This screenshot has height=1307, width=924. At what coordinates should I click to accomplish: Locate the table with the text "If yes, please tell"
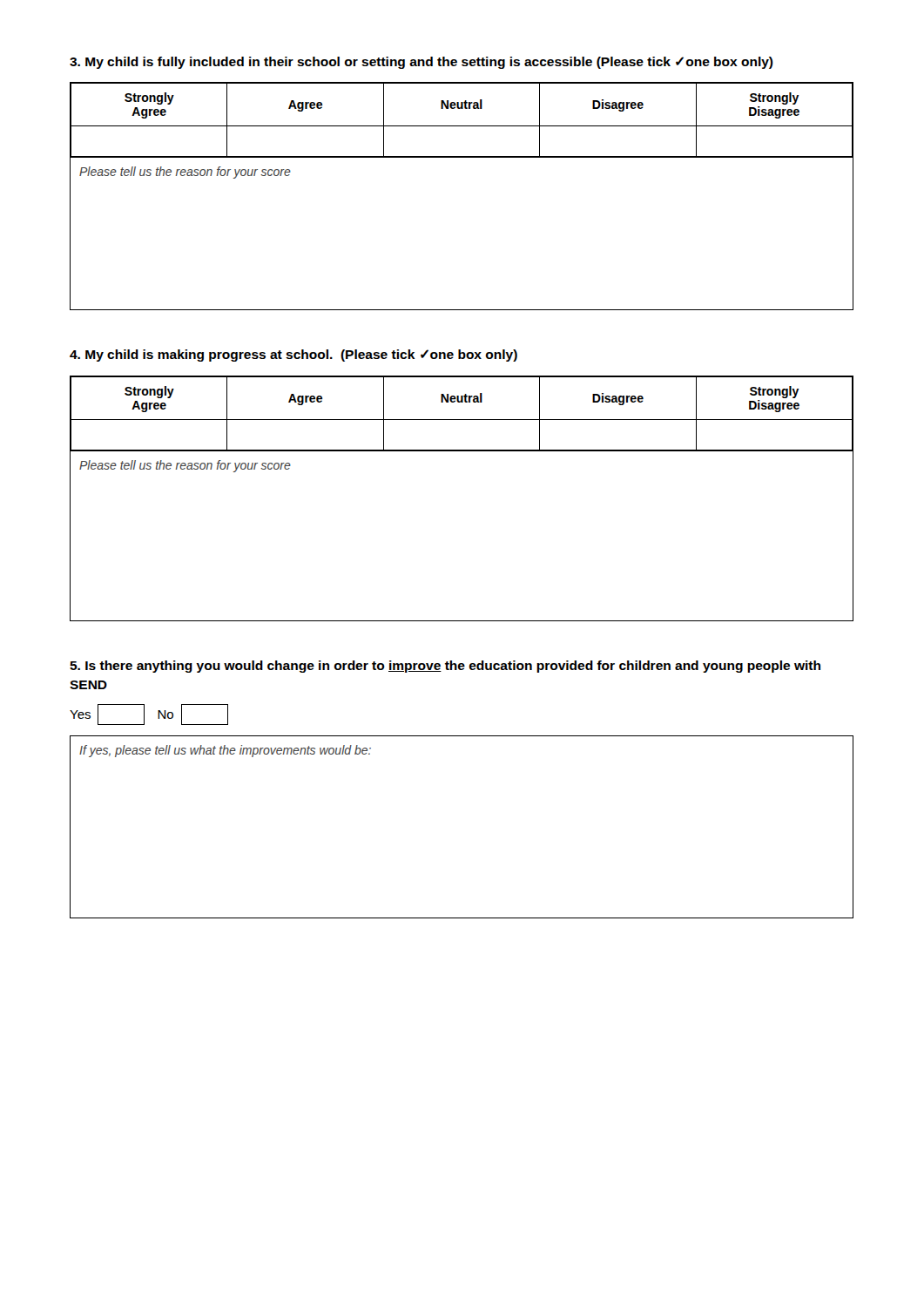(x=462, y=827)
